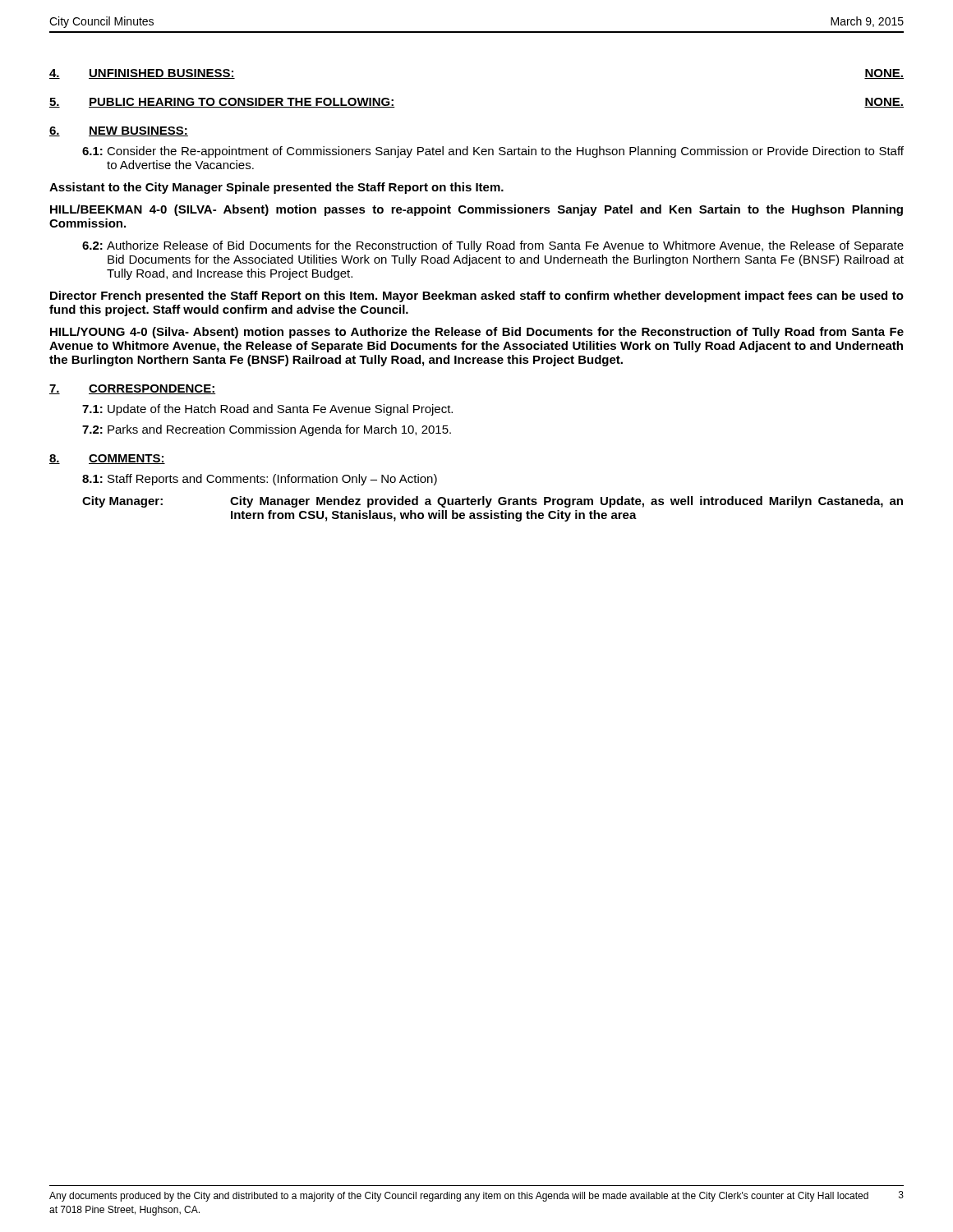Where does it say "8. COMMENTS:"?
Image resolution: width=953 pixels, height=1232 pixels.
pyautogui.click(x=107, y=459)
